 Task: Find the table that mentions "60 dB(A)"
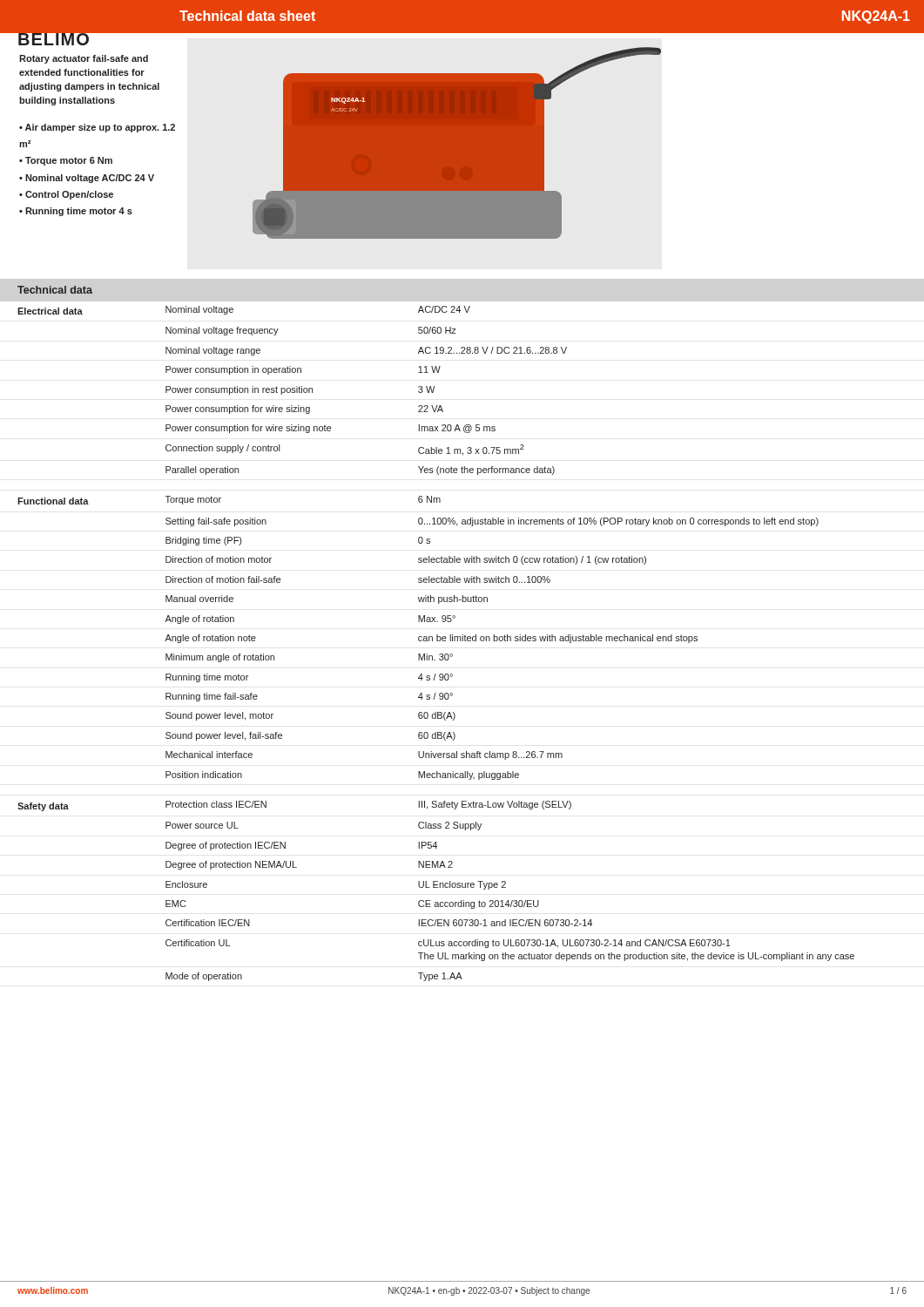pyautogui.click(x=462, y=643)
